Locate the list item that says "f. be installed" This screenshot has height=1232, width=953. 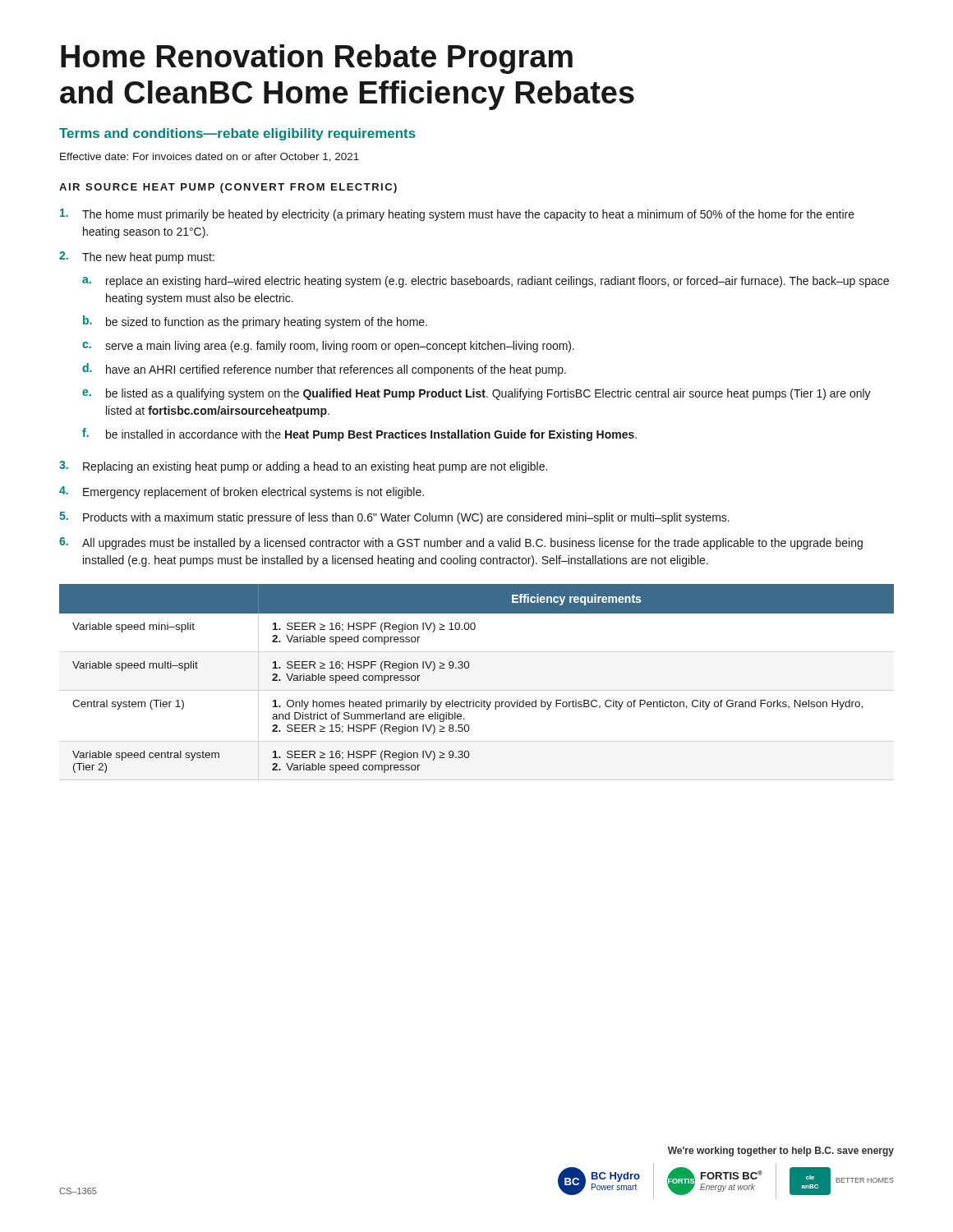[x=360, y=435]
